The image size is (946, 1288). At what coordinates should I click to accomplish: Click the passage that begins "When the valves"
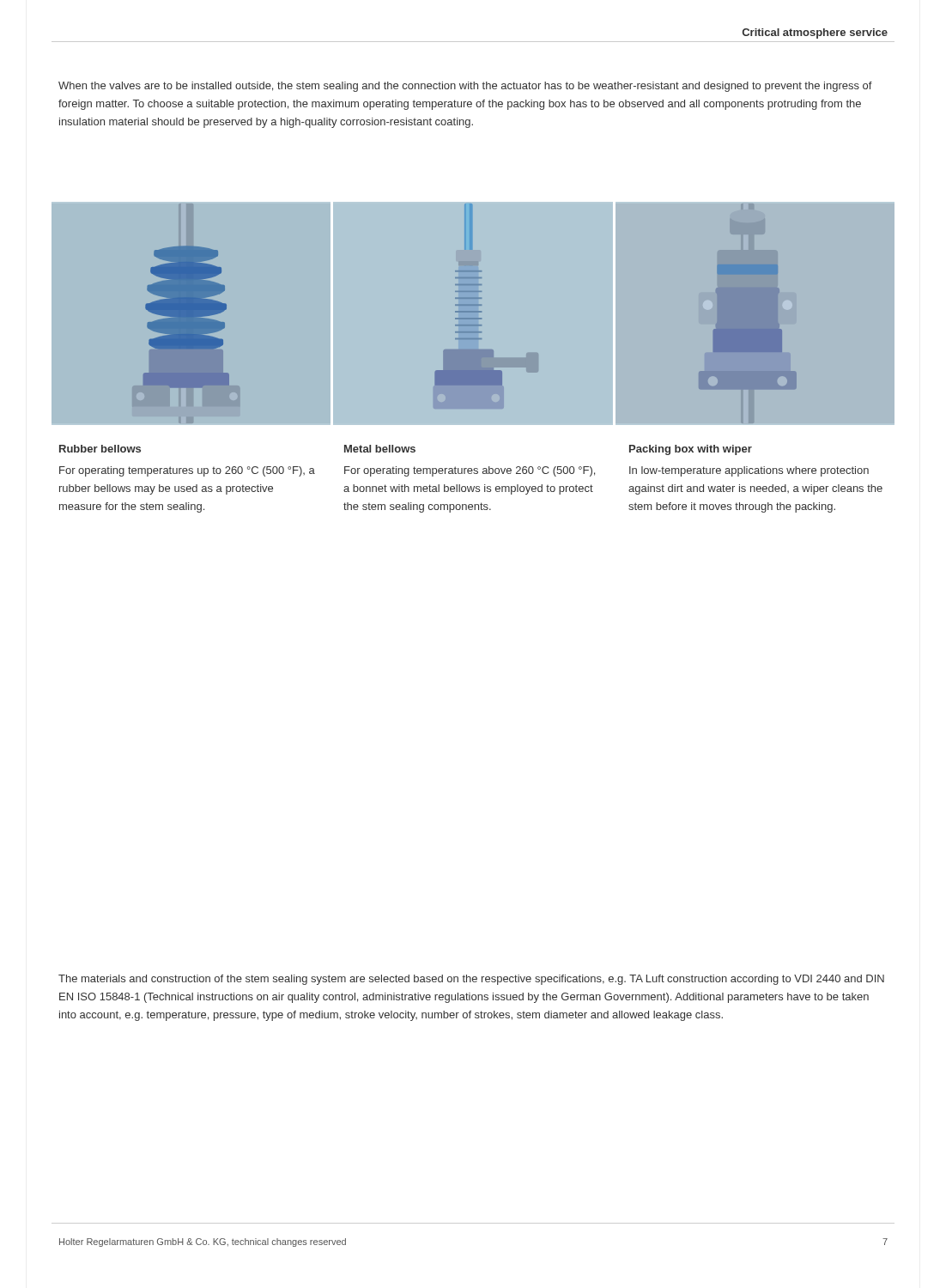click(x=465, y=103)
